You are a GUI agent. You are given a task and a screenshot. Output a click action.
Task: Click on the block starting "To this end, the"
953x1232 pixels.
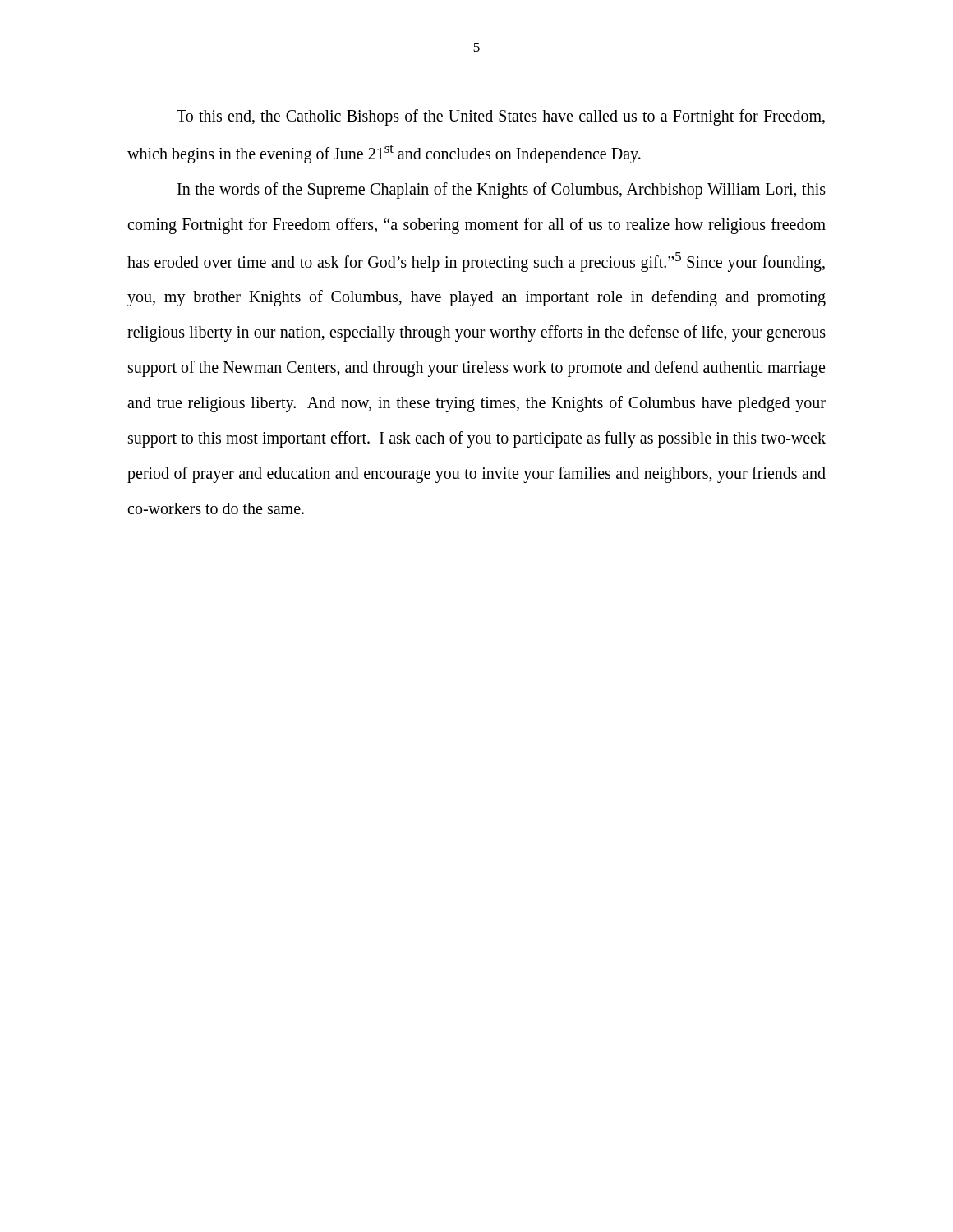501,117
